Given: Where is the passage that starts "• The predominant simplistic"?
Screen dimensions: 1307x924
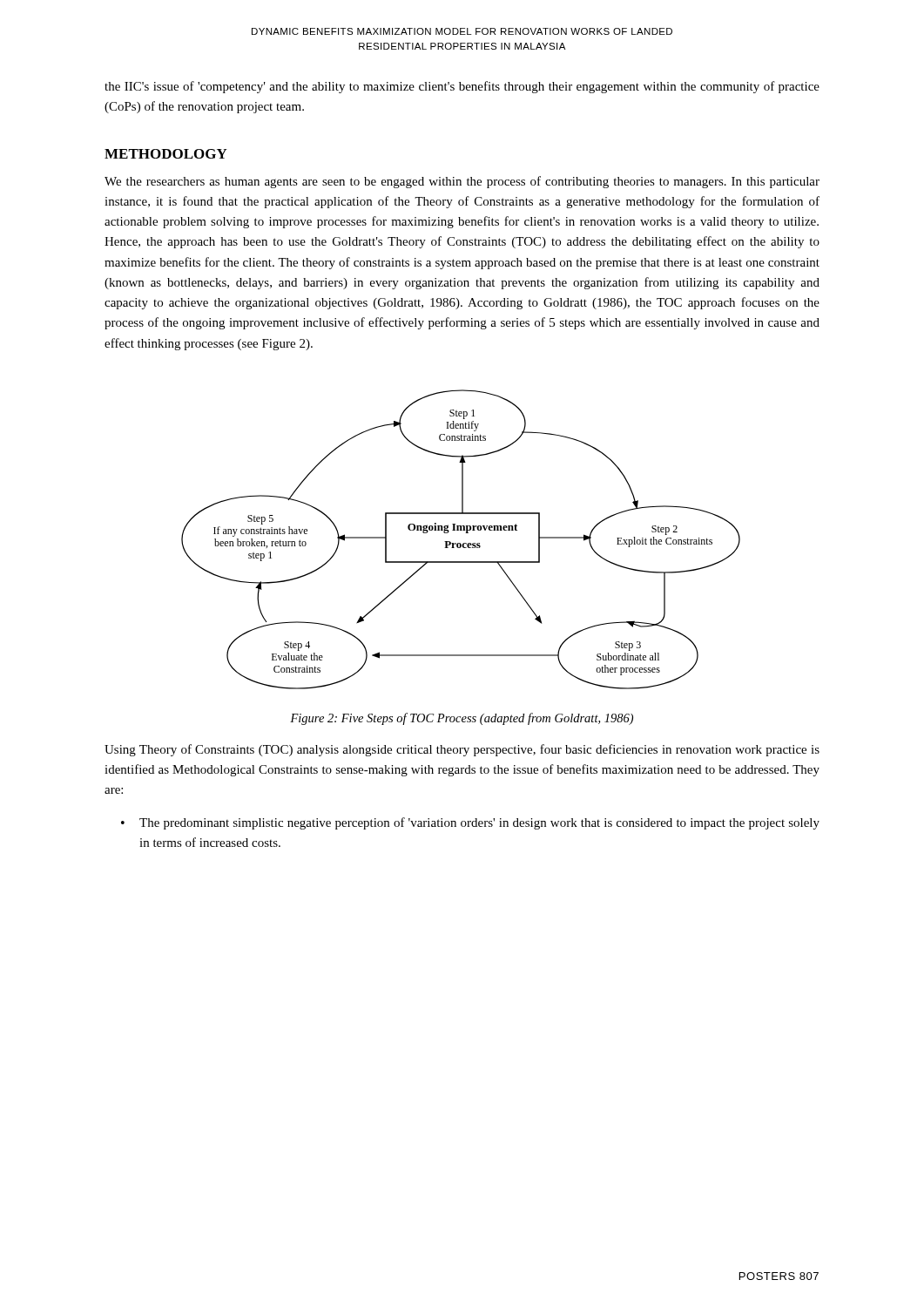Looking at the screenshot, I should coord(470,833).
